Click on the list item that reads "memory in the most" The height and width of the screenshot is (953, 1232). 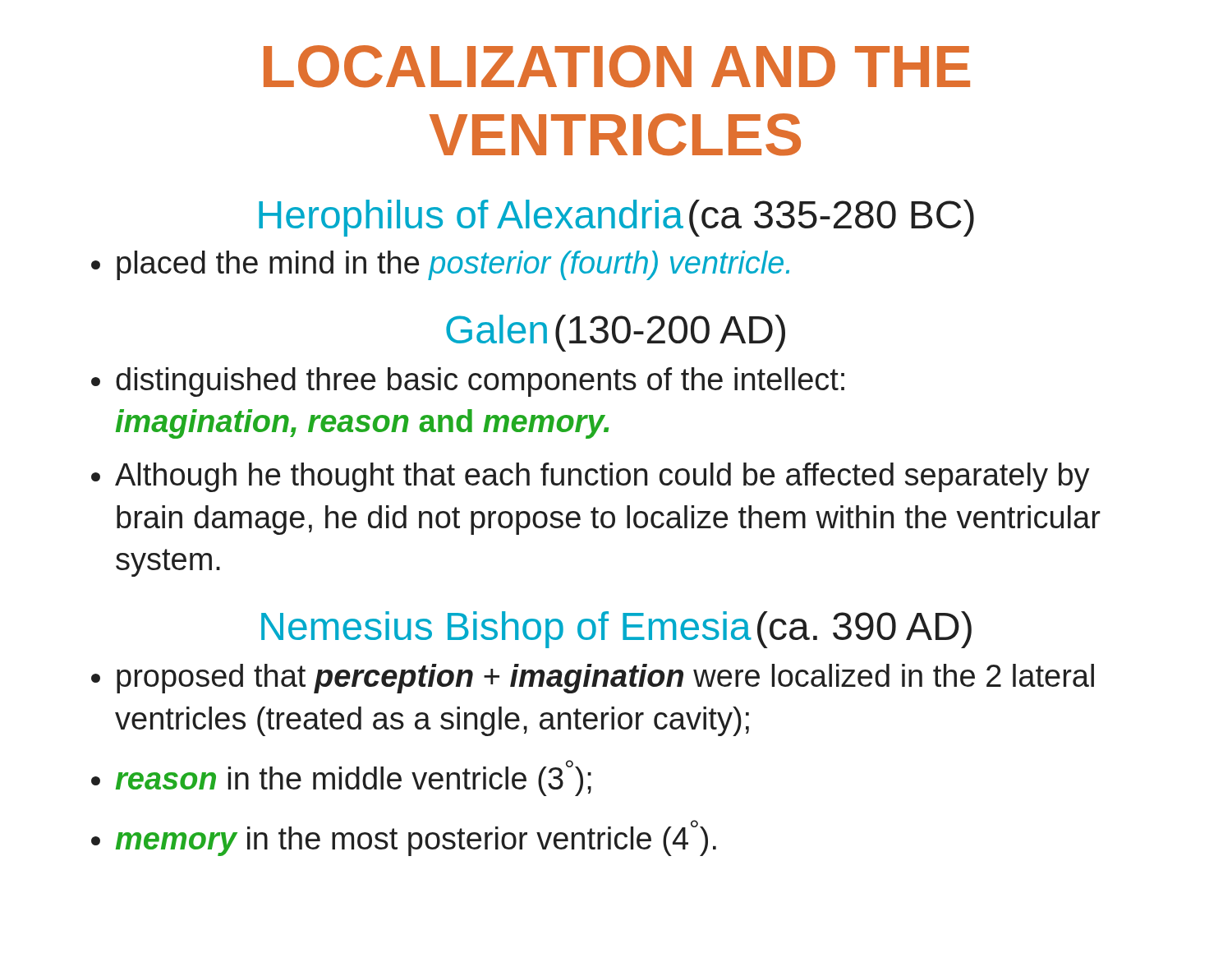pos(417,835)
